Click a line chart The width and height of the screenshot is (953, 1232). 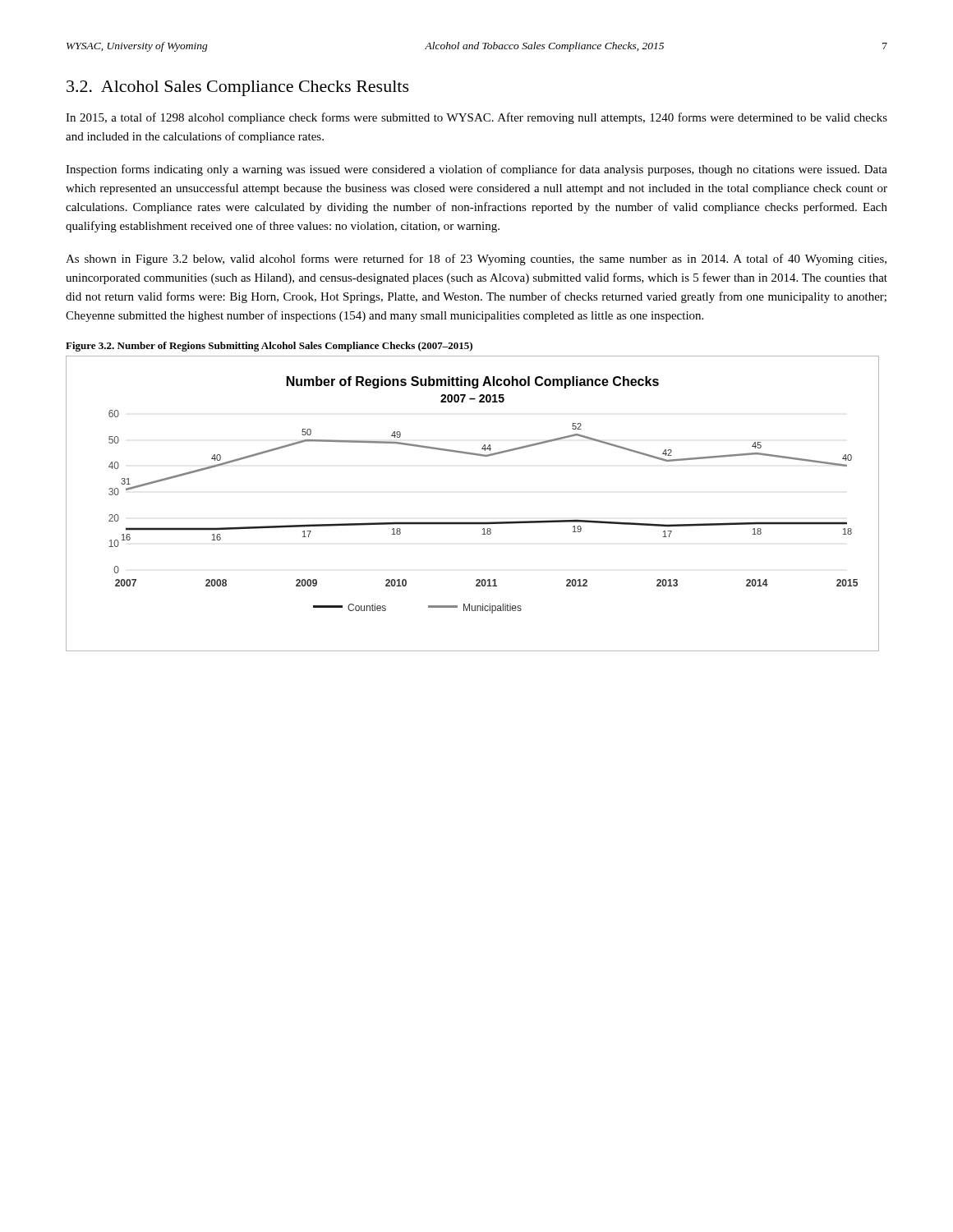pos(472,503)
